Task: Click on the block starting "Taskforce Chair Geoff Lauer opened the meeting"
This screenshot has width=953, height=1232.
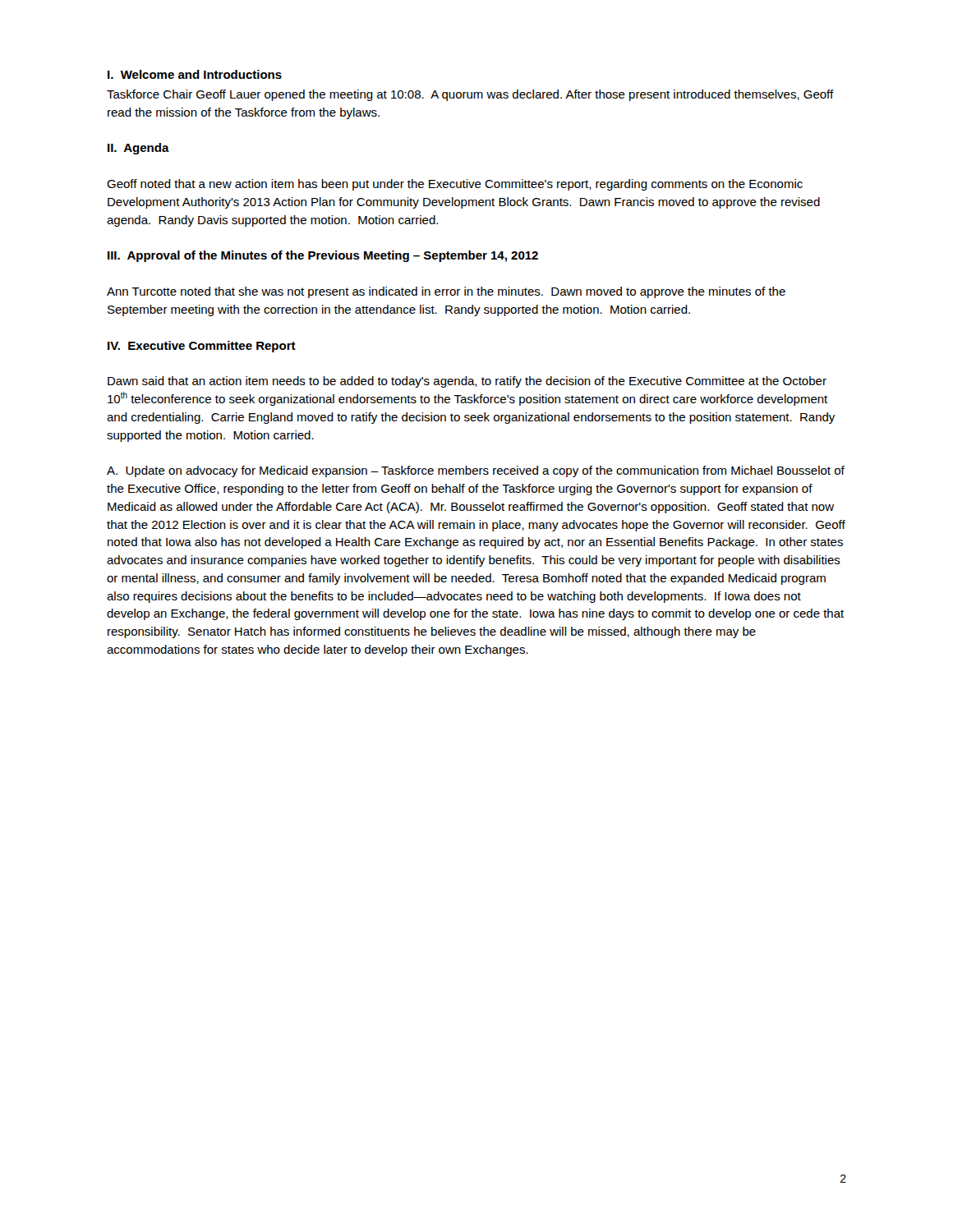Action: [x=470, y=103]
